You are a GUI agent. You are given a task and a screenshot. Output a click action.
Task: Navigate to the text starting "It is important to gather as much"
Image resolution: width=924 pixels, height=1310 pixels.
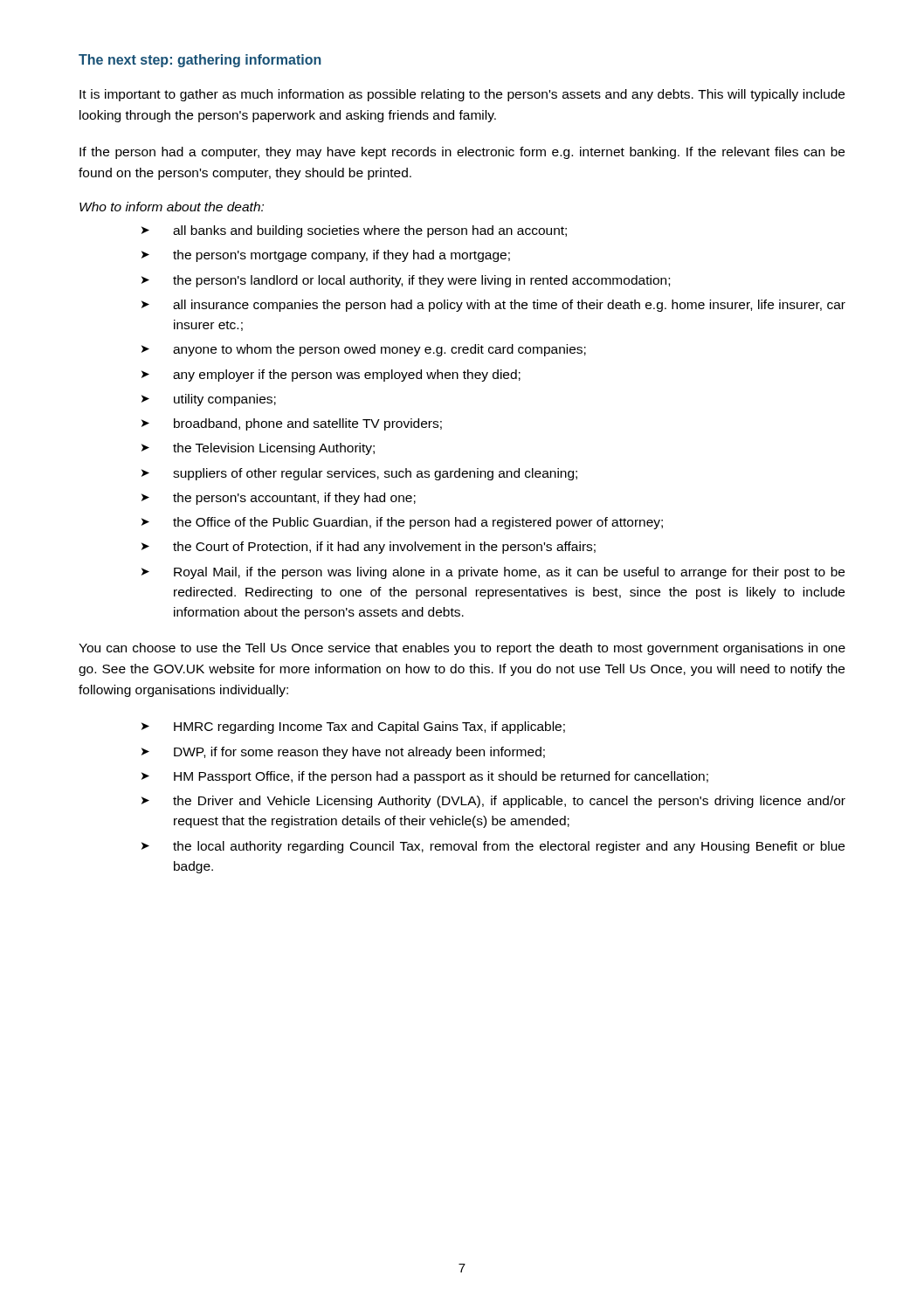pos(462,104)
